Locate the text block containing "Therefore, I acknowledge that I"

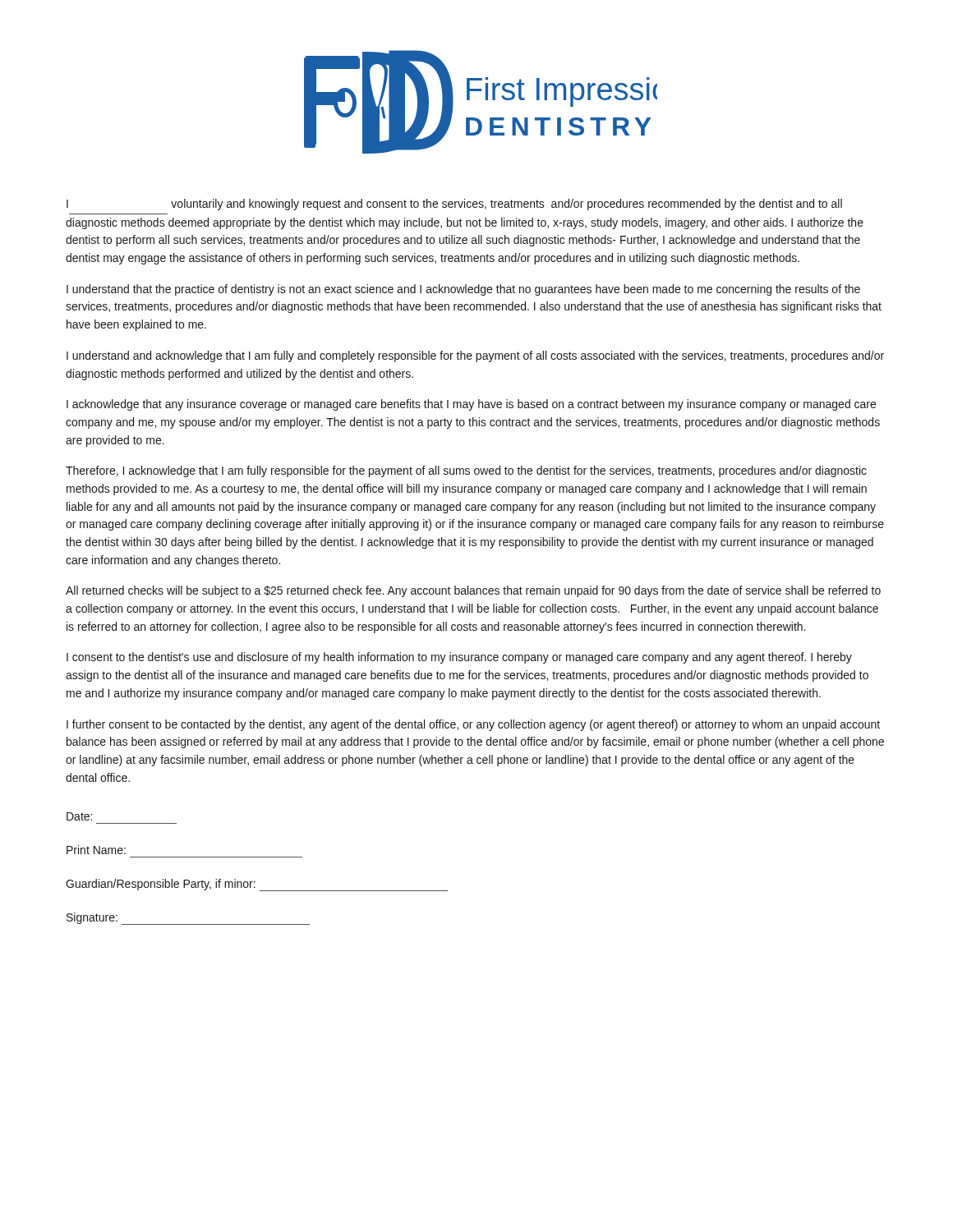click(475, 515)
